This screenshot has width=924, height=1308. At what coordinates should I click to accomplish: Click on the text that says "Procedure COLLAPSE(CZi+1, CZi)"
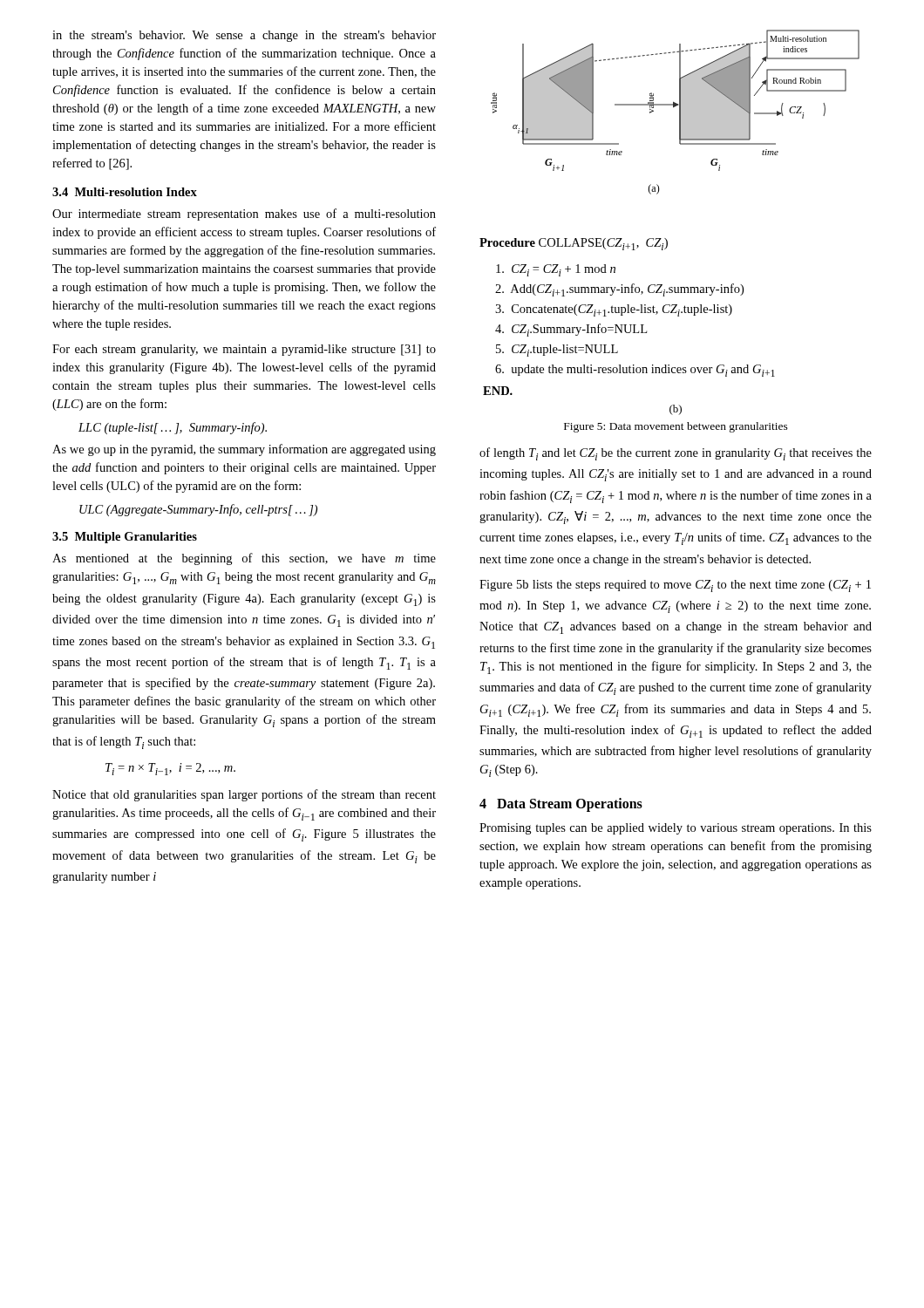coord(676,244)
